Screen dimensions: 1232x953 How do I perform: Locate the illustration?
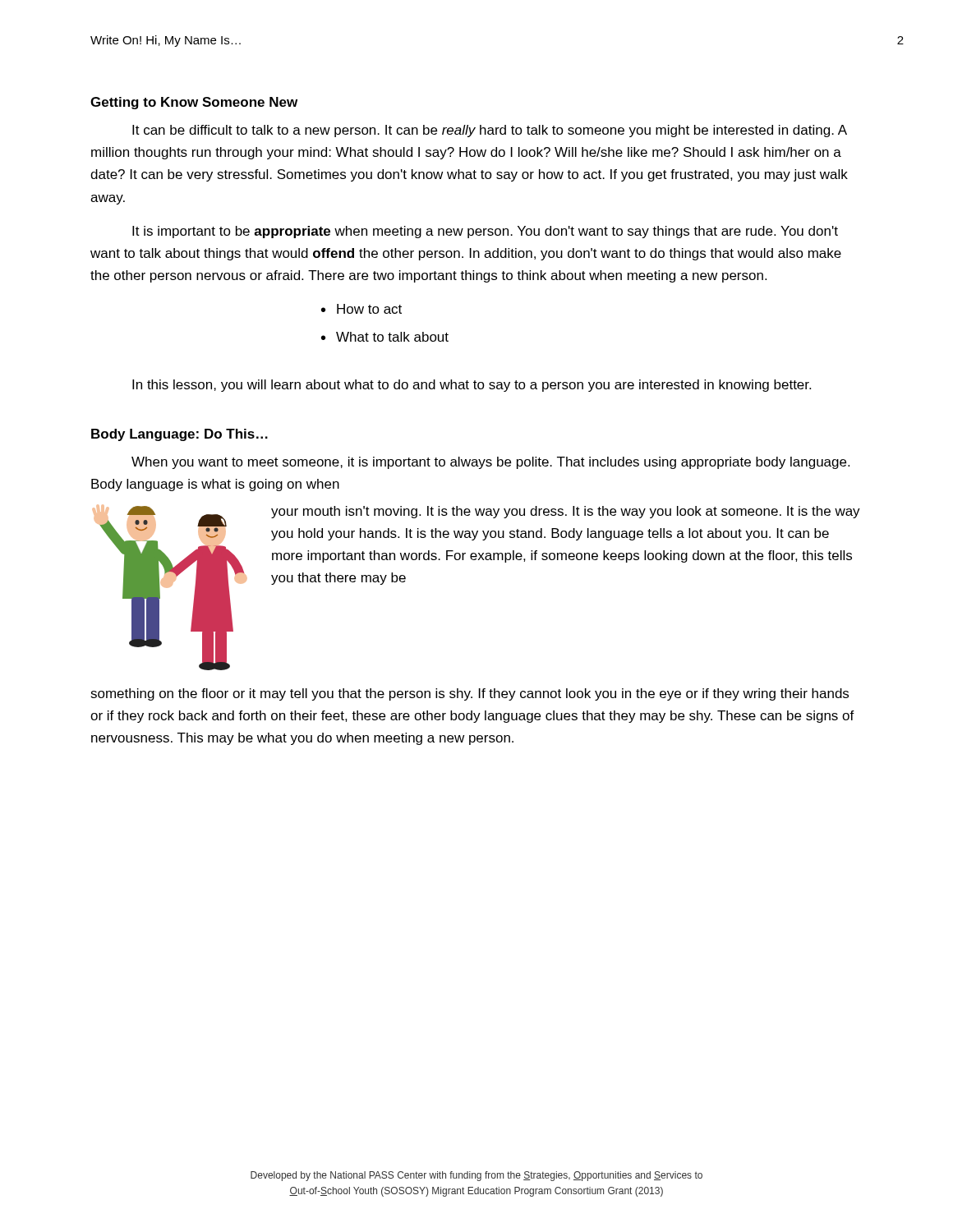pyautogui.click(x=177, y=590)
